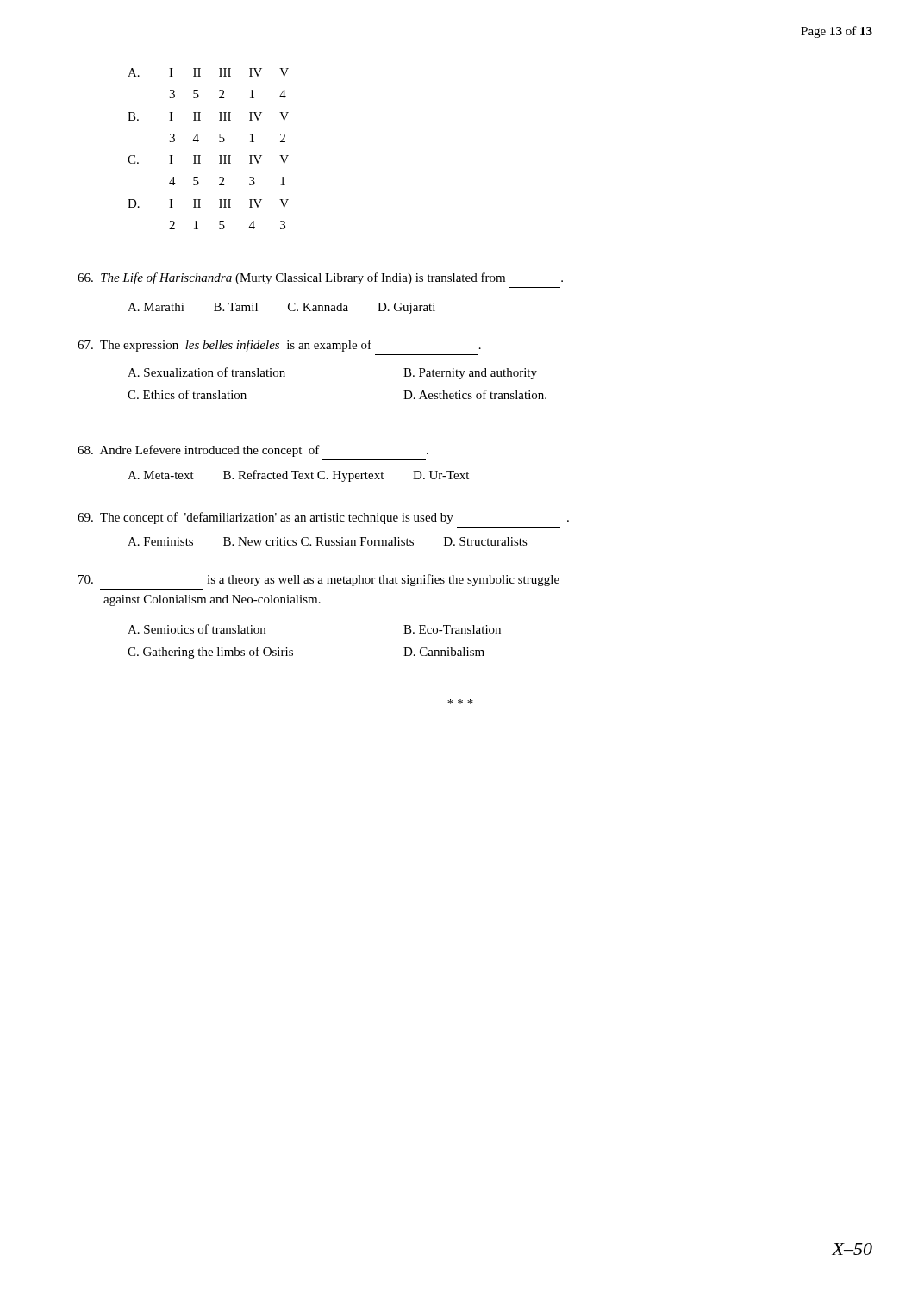This screenshot has height=1293, width=924.
Task: Point to the region starting "66. The Life"
Action: click(x=321, y=277)
